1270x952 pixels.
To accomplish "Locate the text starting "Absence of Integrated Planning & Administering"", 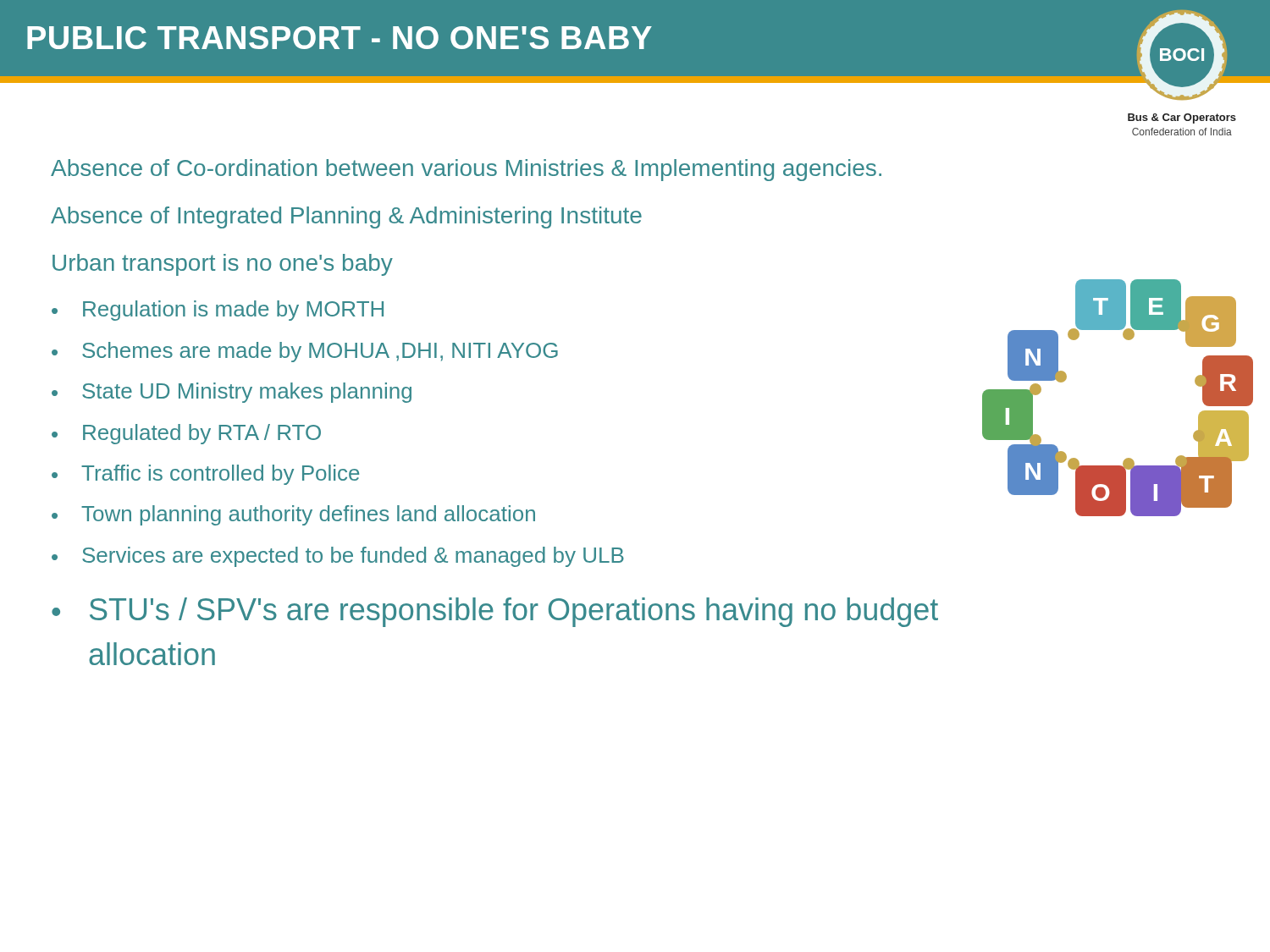I will pyautogui.click(x=347, y=215).
